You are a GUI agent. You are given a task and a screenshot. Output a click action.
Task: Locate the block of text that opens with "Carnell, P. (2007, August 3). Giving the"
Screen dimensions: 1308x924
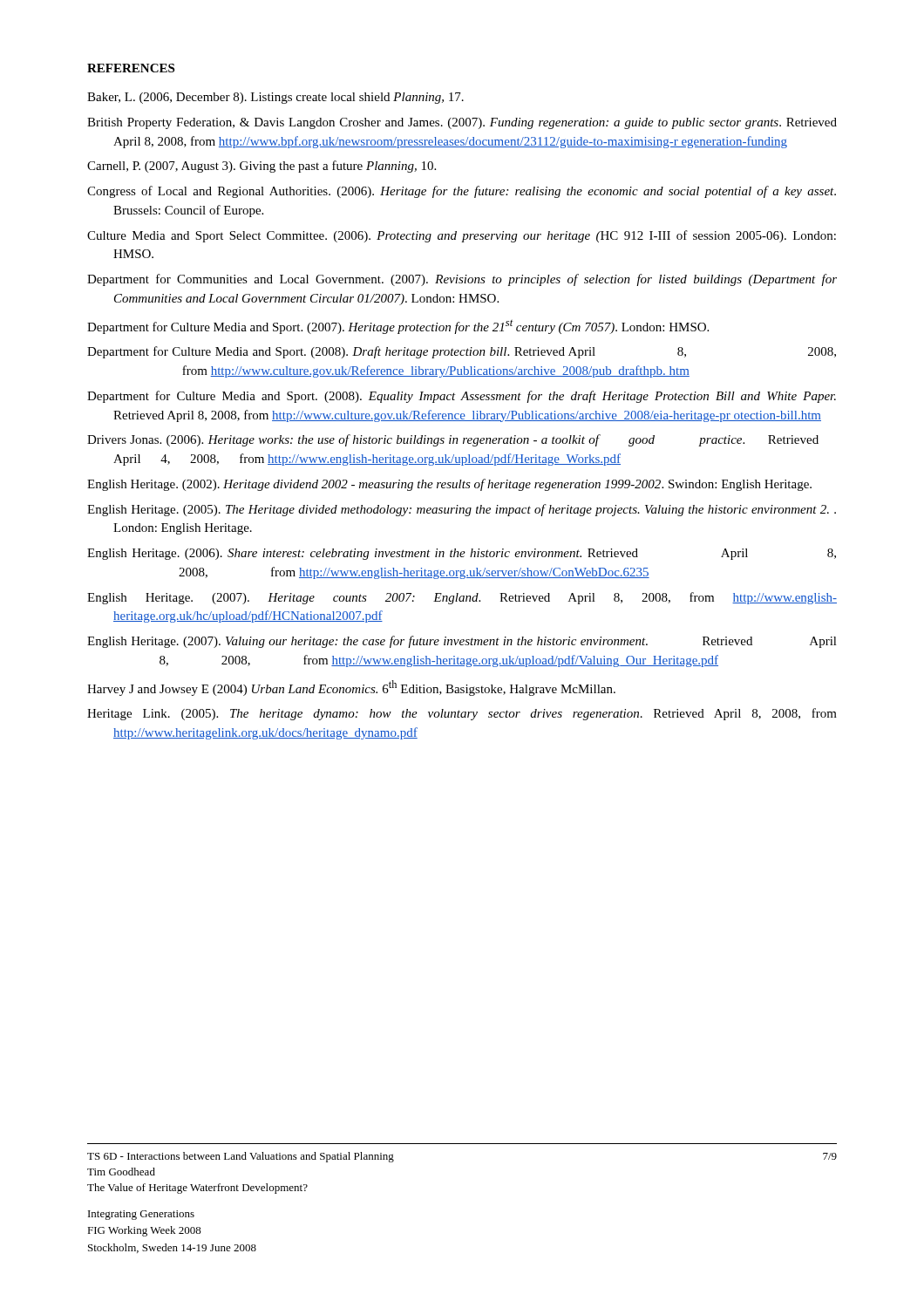[x=262, y=166]
